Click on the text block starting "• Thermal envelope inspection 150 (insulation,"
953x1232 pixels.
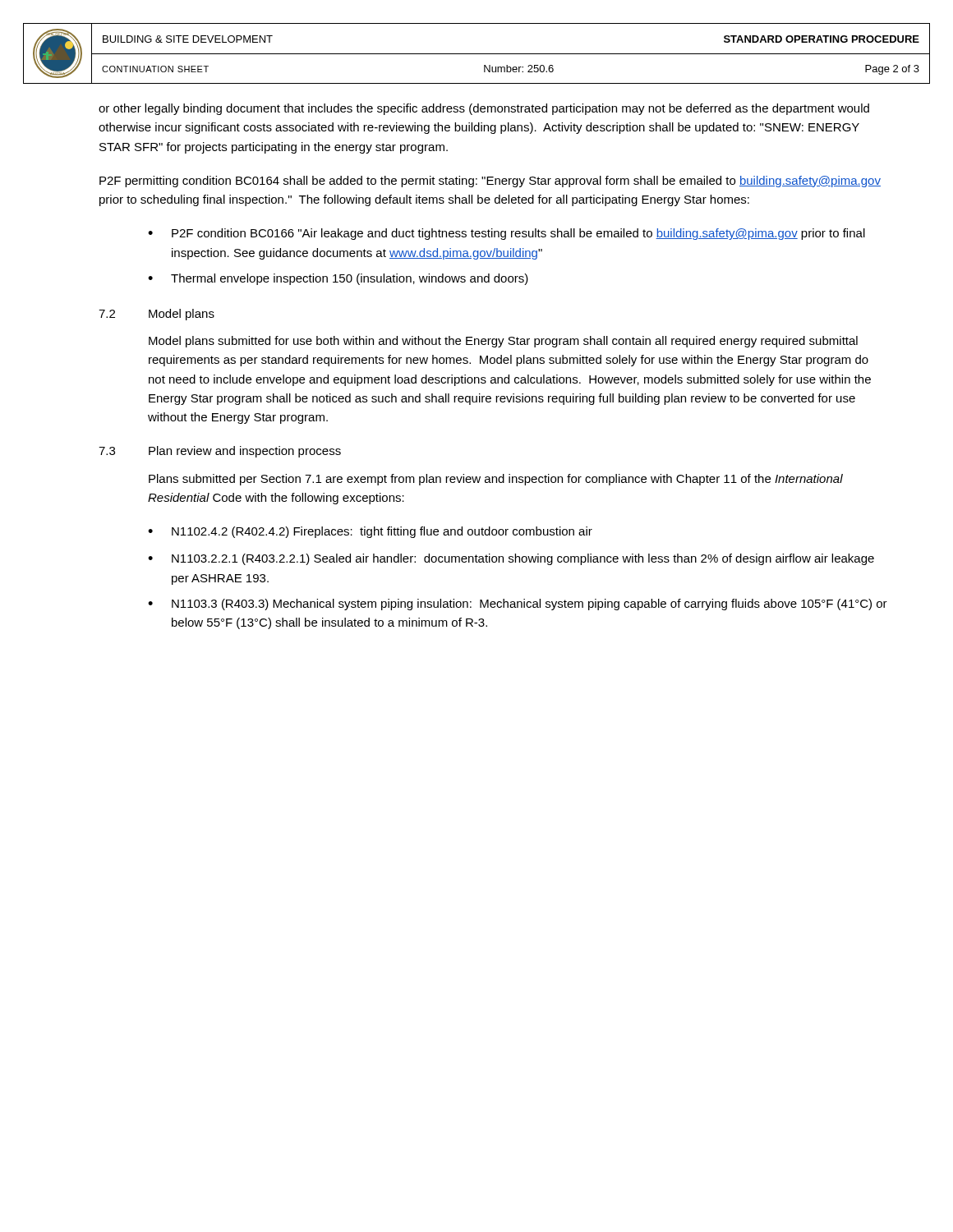pyautogui.click(x=518, y=279)
